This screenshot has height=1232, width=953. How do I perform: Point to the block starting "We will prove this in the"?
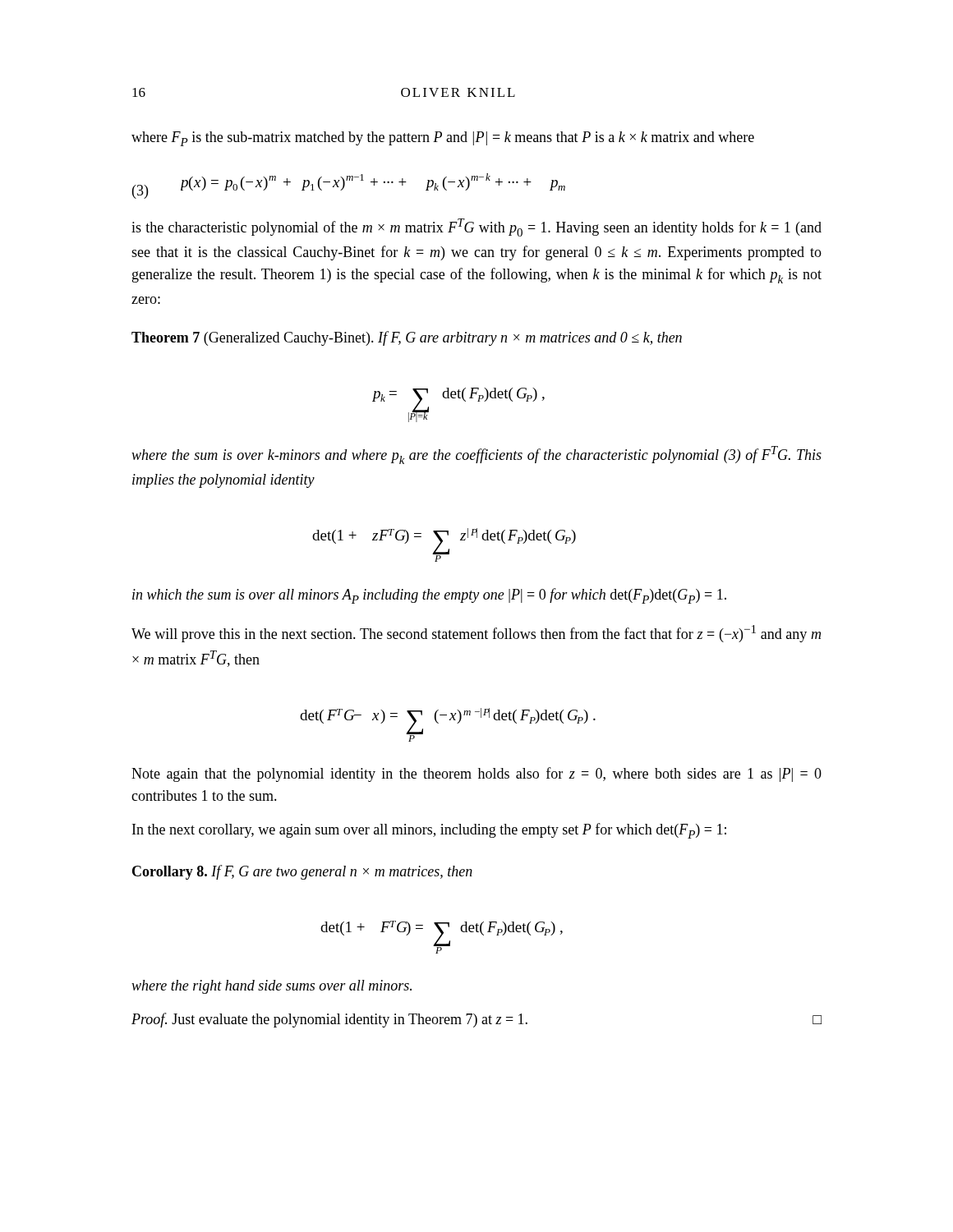point(476,646)
